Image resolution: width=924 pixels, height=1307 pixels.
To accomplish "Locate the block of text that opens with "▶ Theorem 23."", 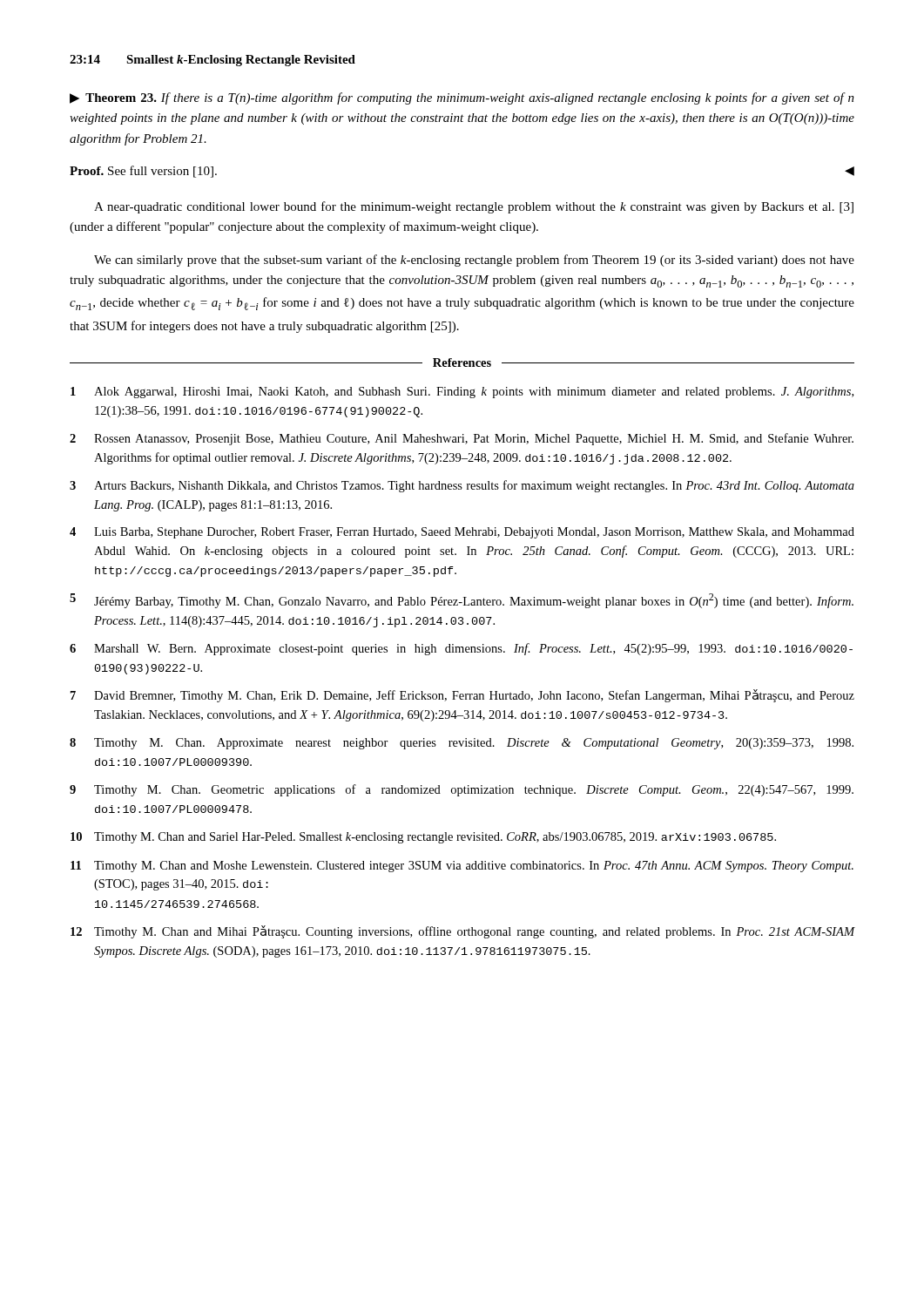I will click(462, 118).
